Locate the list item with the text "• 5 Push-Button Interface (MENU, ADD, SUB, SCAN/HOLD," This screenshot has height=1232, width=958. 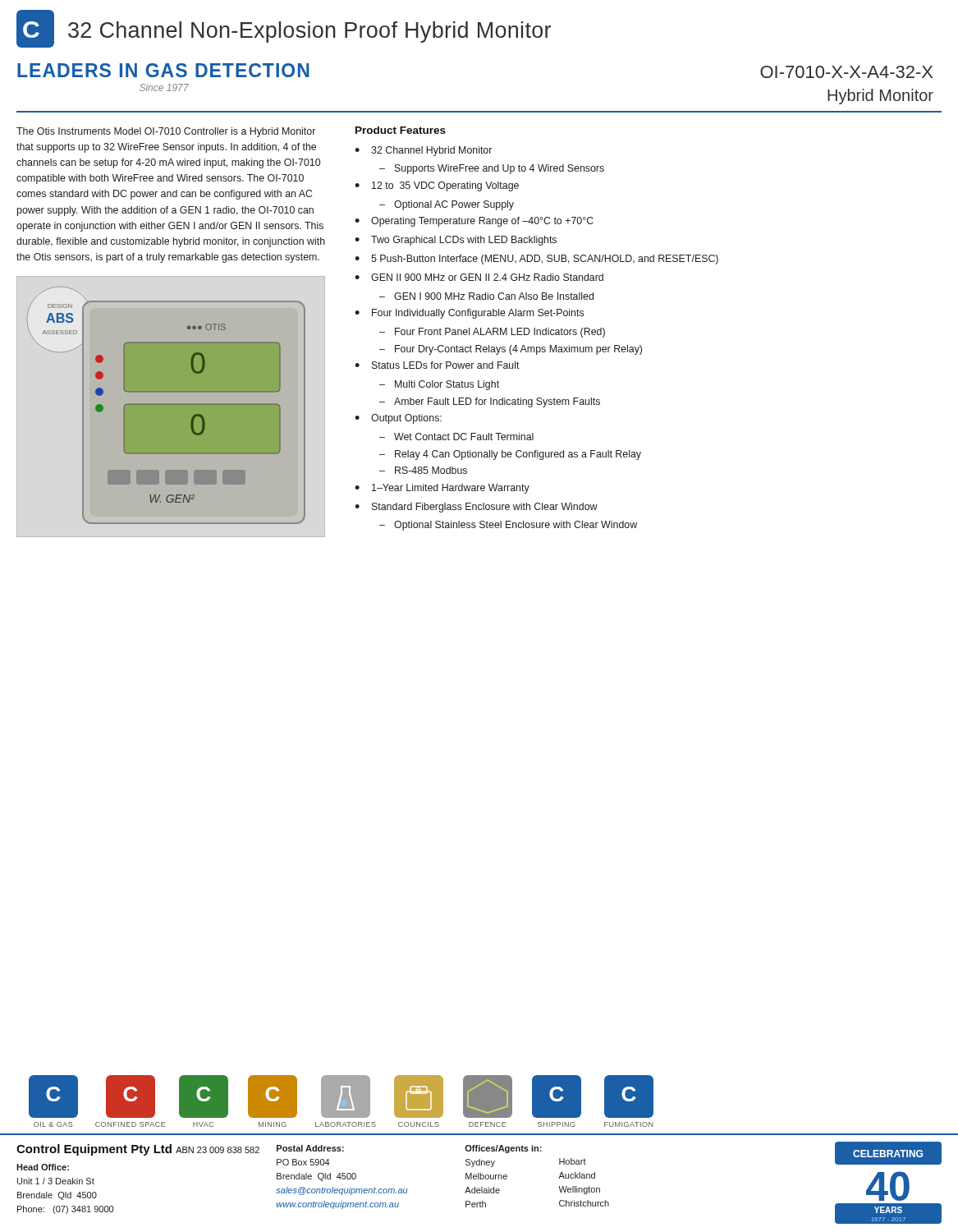coord(537,259)
